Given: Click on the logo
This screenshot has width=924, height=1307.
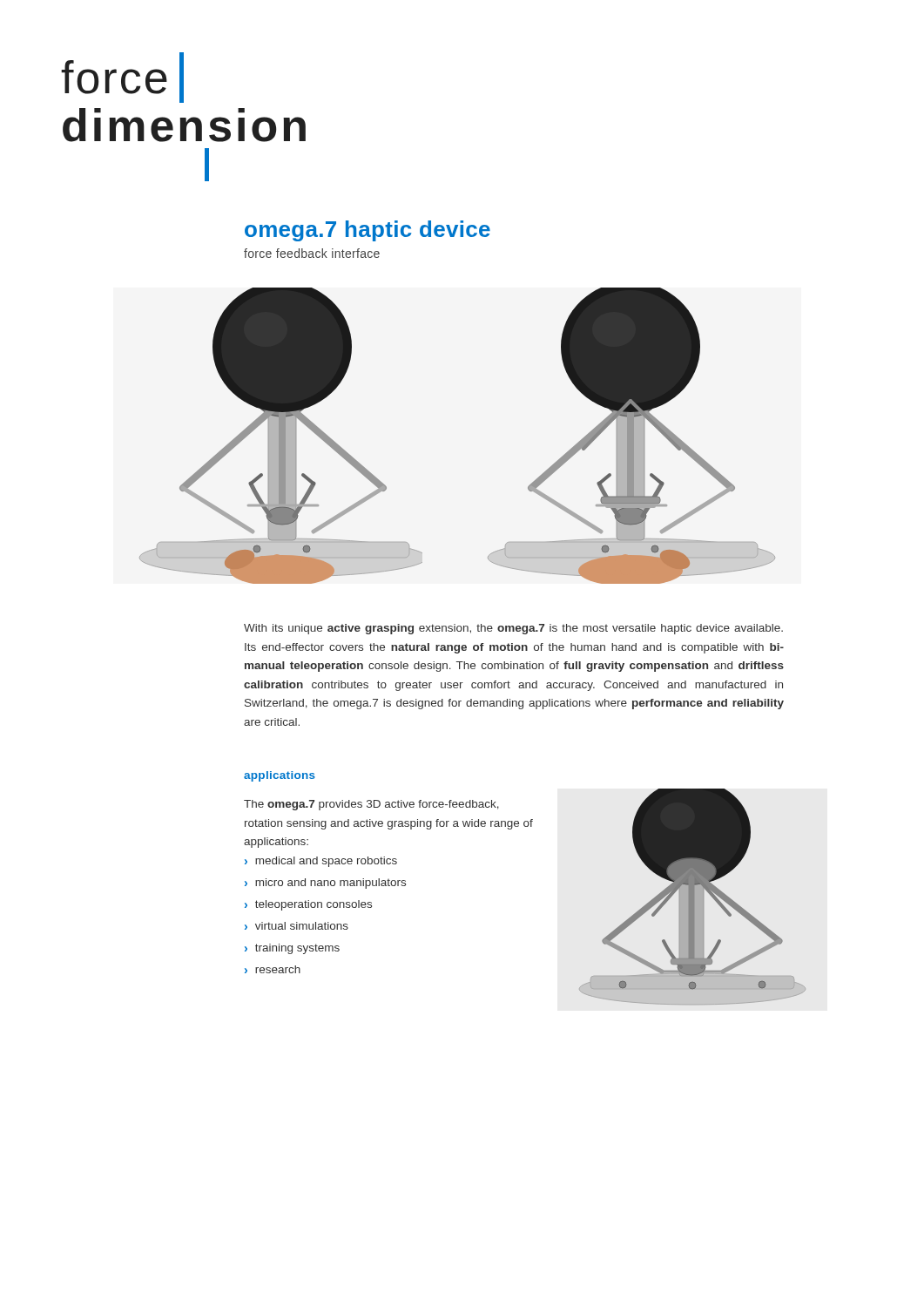Looking at the screenshot, I should [x=186, y=117].
